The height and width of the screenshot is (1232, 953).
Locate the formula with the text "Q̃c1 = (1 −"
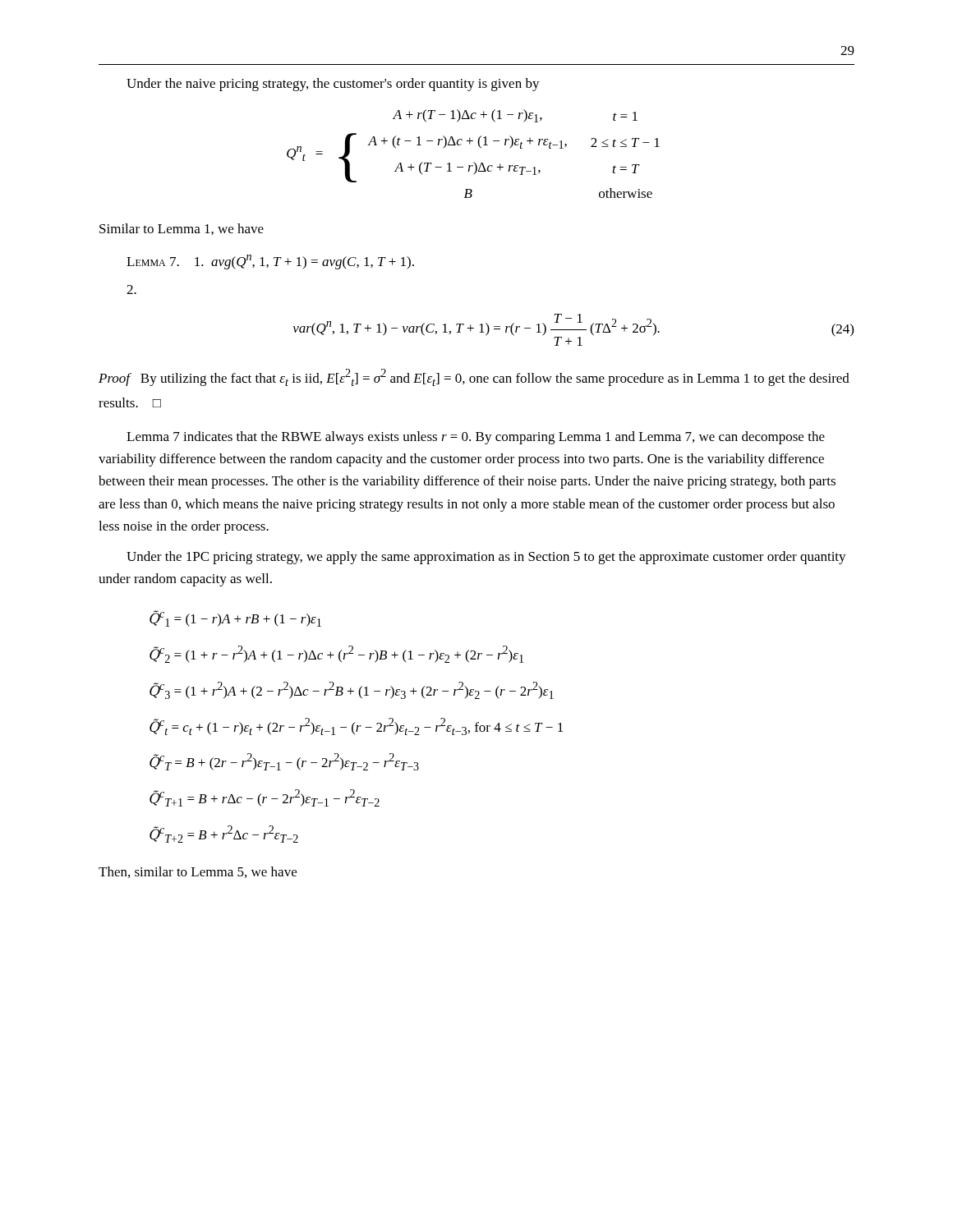coord(501,726)
